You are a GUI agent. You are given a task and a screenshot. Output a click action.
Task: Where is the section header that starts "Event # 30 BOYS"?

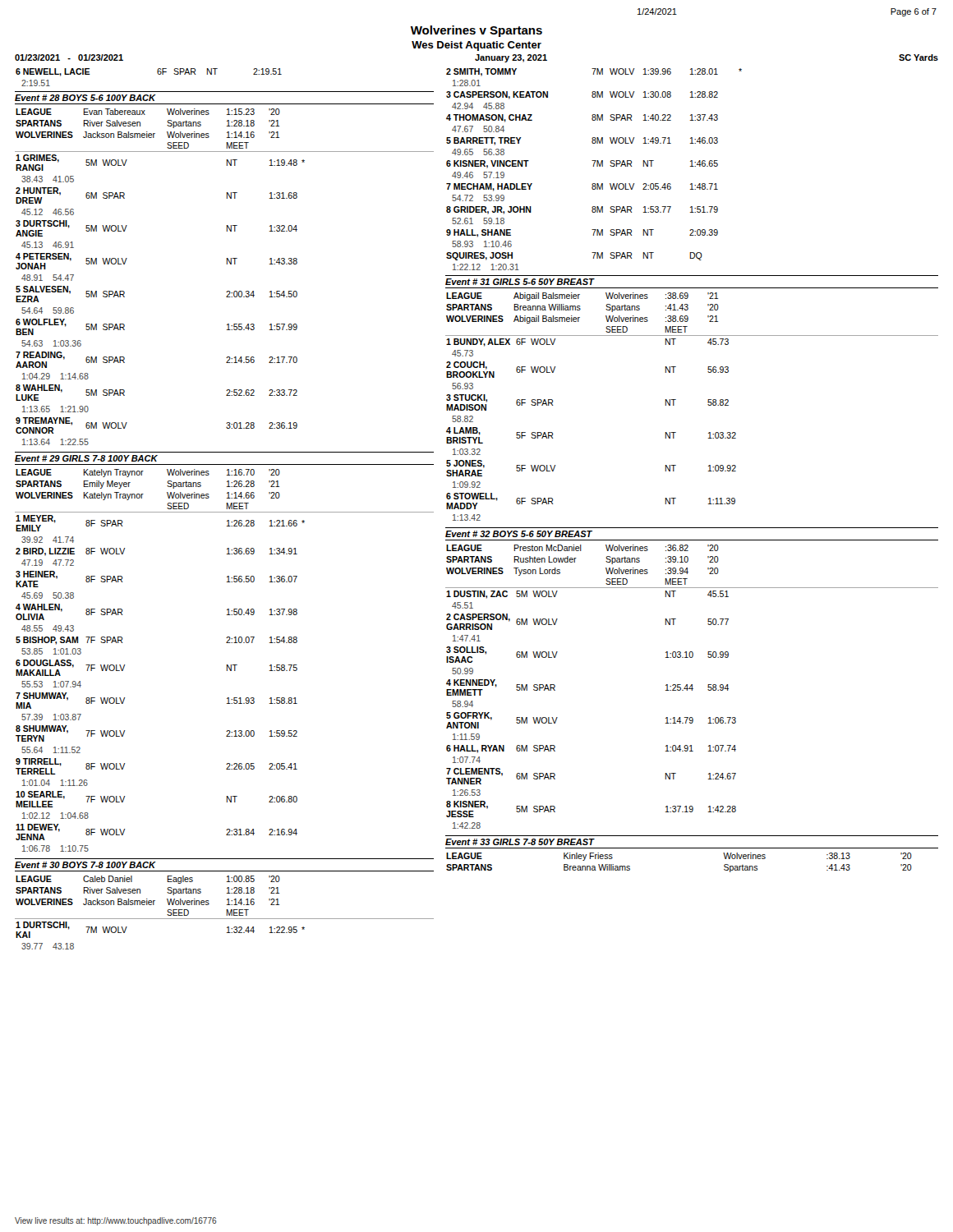85,865
